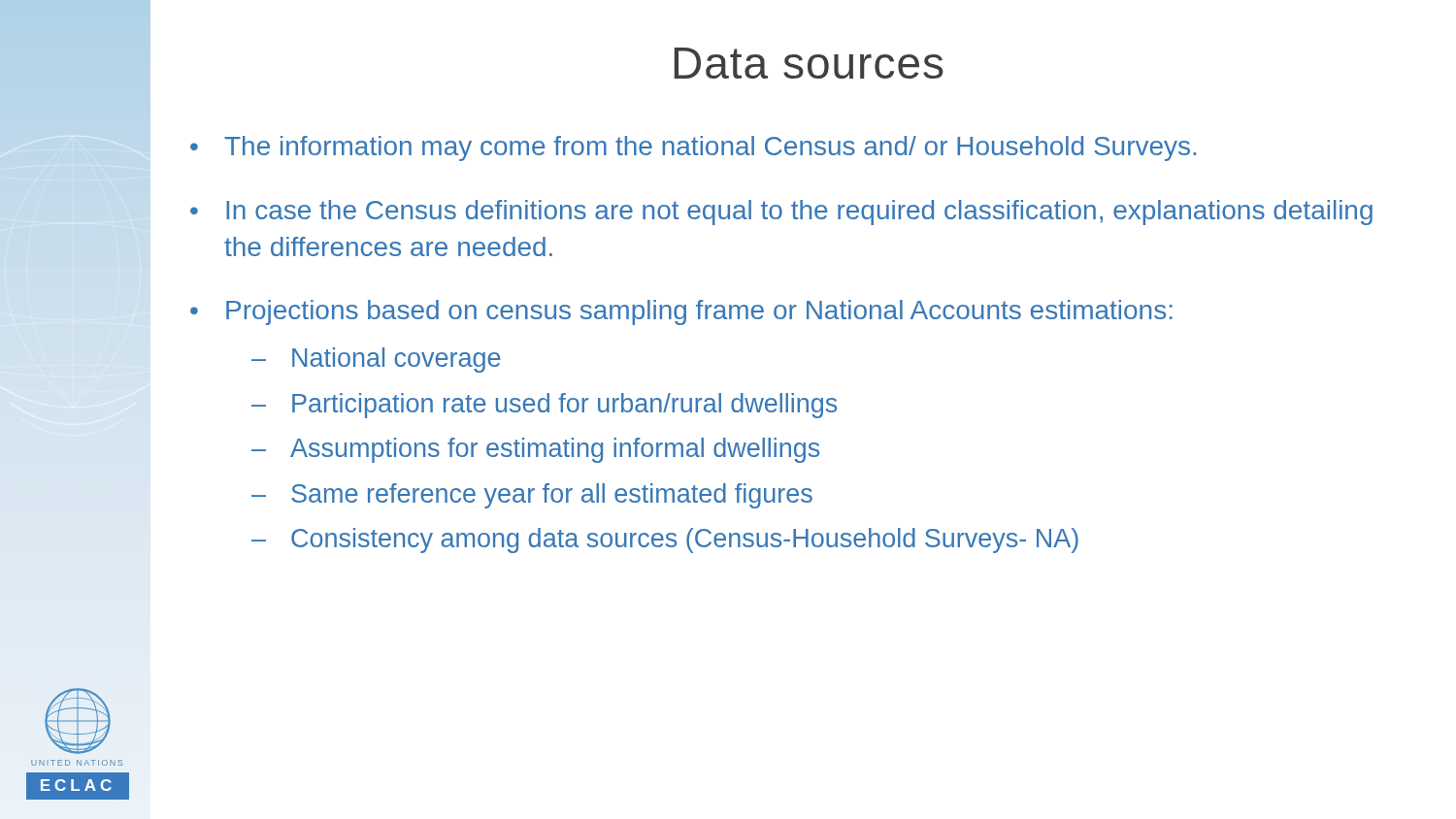This screenshot has width=1456, height=819.
Task: Find the list item that says "– National coverage"
Action: click(363, 358)
